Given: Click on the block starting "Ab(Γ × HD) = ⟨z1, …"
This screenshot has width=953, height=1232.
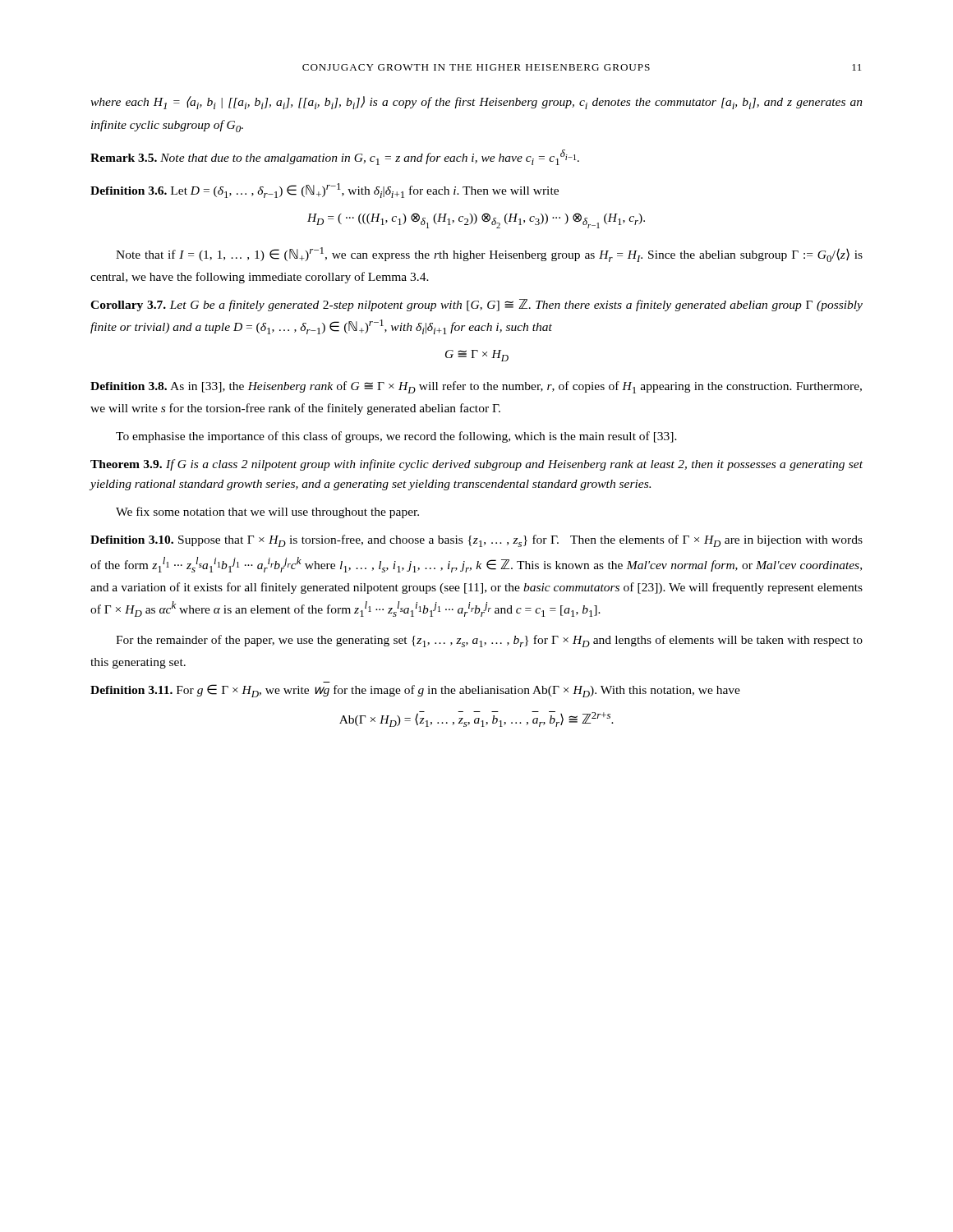Looking at the screenshot, I should (x=476, y=719).
